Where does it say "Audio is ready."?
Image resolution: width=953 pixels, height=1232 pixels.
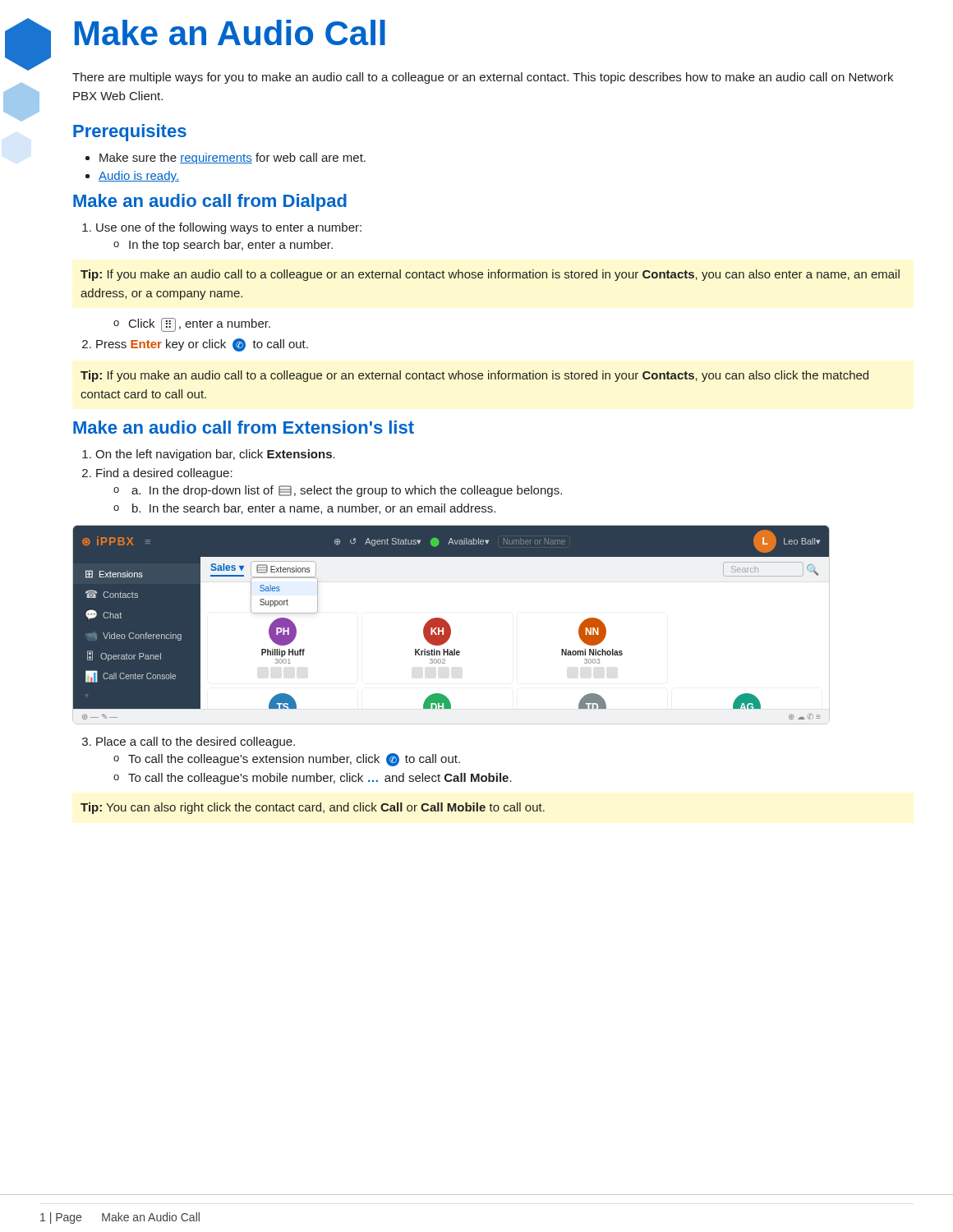[x=139, y=177]
